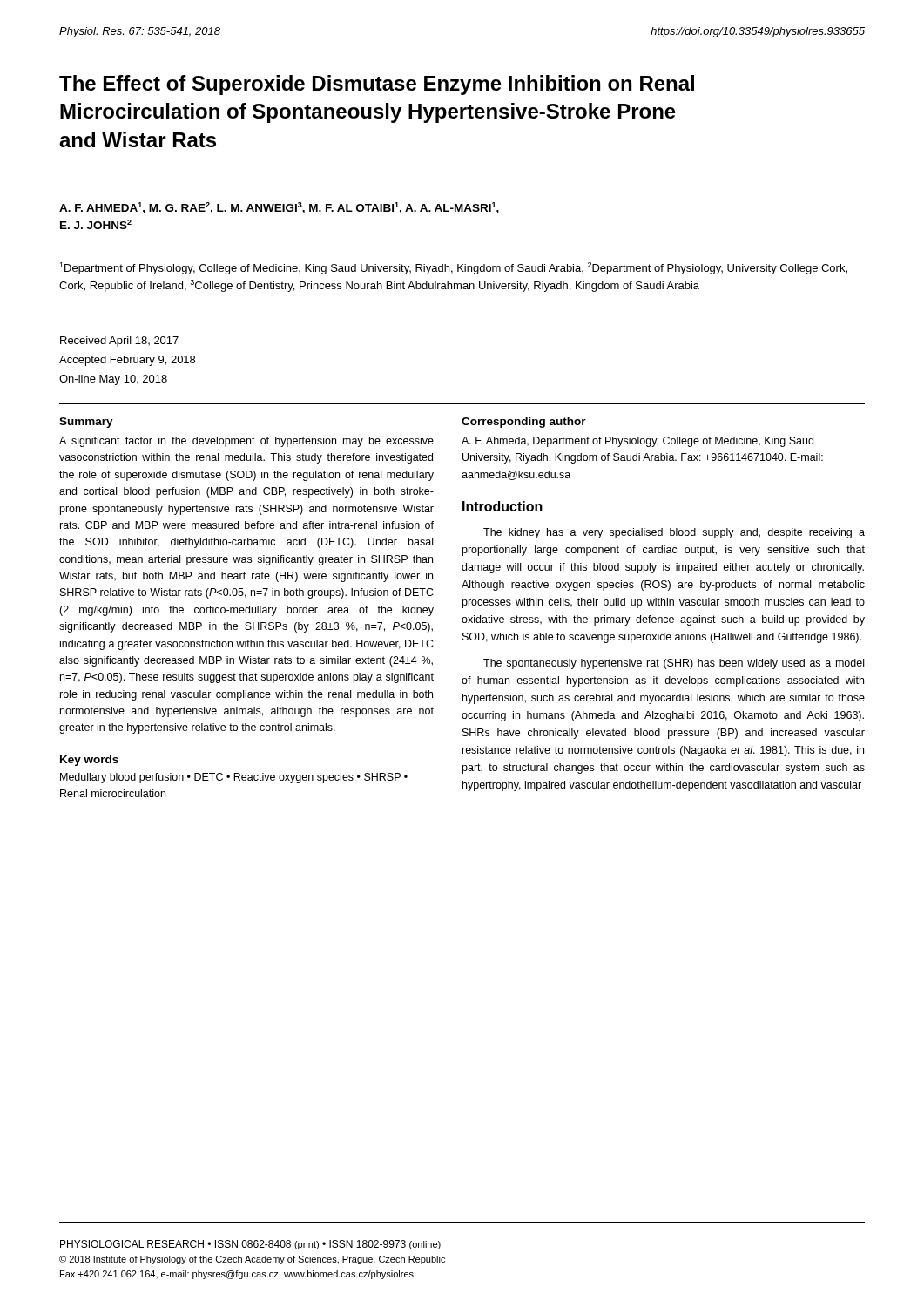Viewport: 924px width, 1307px height.
Task: Where is the passage that starts "A. F. AHMEDA1, M. G."?
Action: (x=462, y=216)
